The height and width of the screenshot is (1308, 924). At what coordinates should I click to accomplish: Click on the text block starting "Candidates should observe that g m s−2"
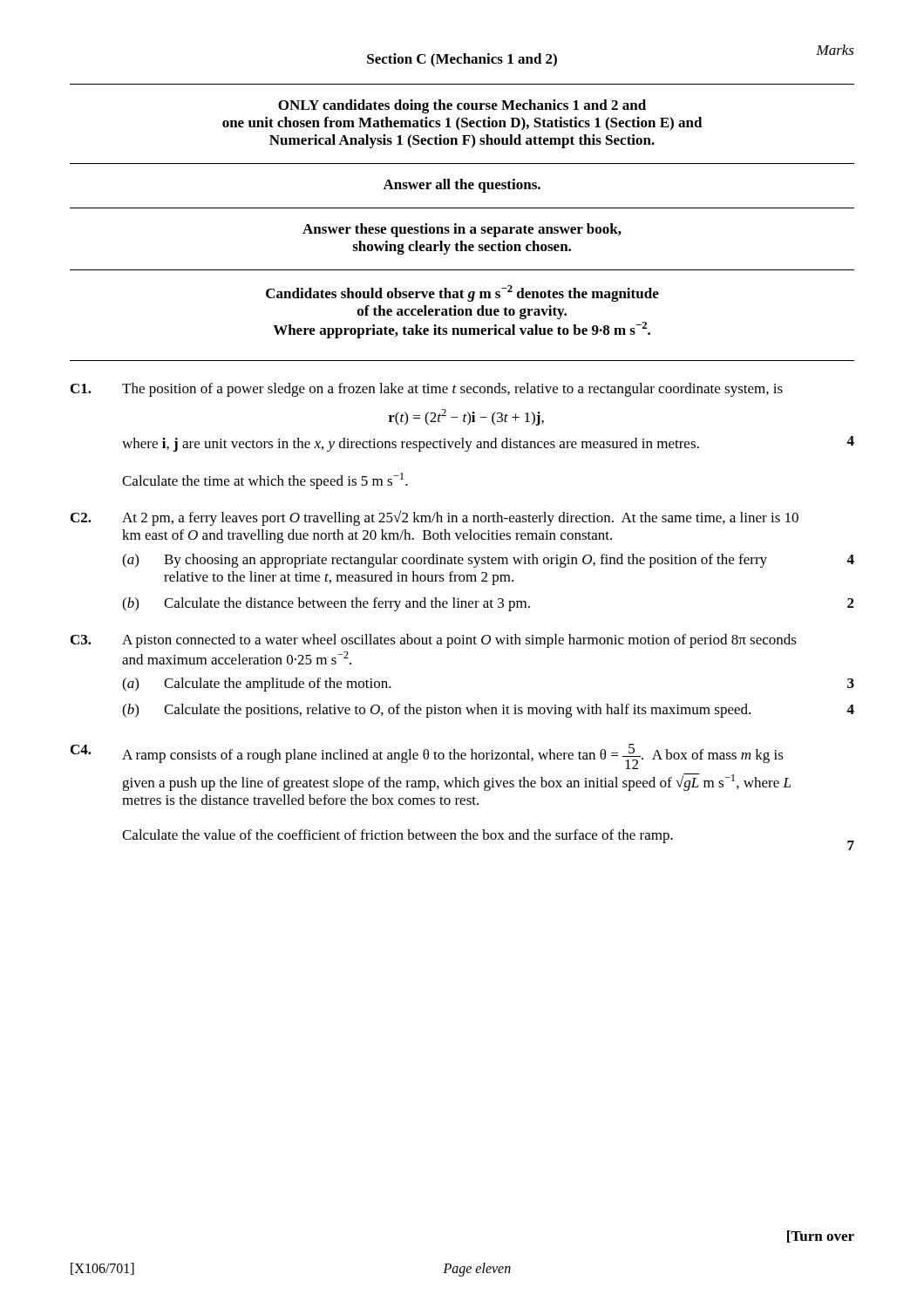coord(462,311)
